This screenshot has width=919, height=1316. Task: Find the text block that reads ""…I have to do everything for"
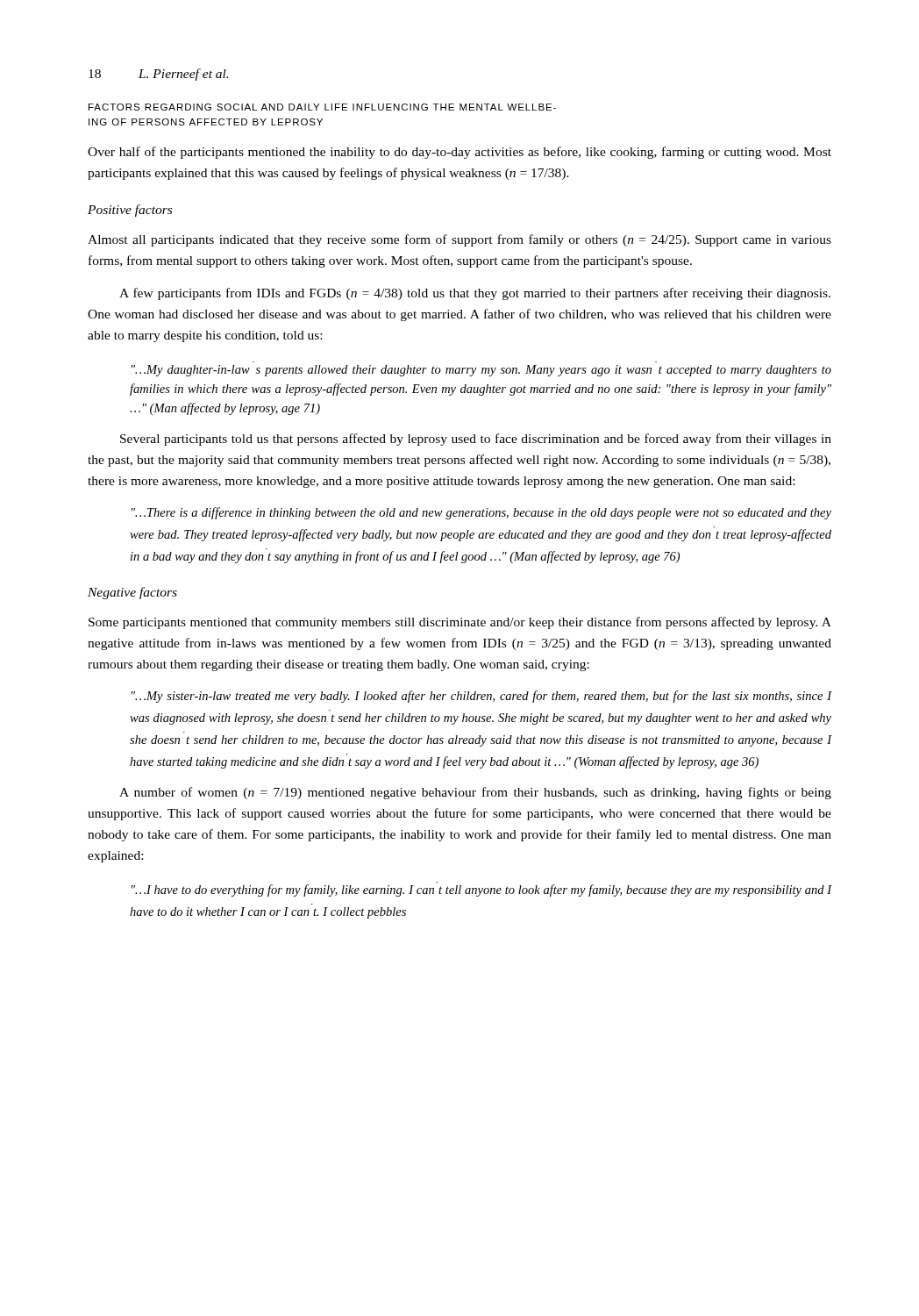[481, 899]
